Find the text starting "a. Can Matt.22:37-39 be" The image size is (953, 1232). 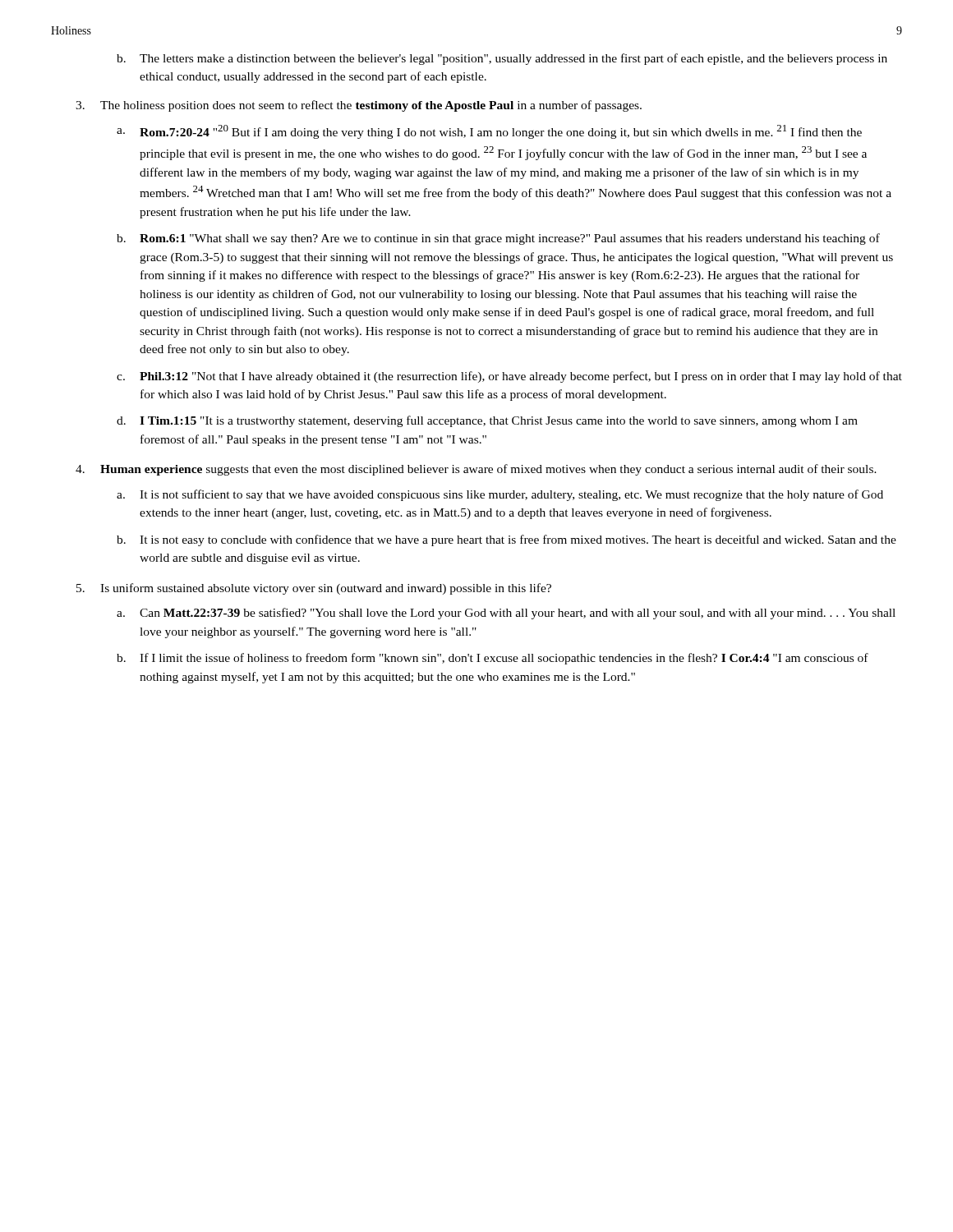coord(509,622)
